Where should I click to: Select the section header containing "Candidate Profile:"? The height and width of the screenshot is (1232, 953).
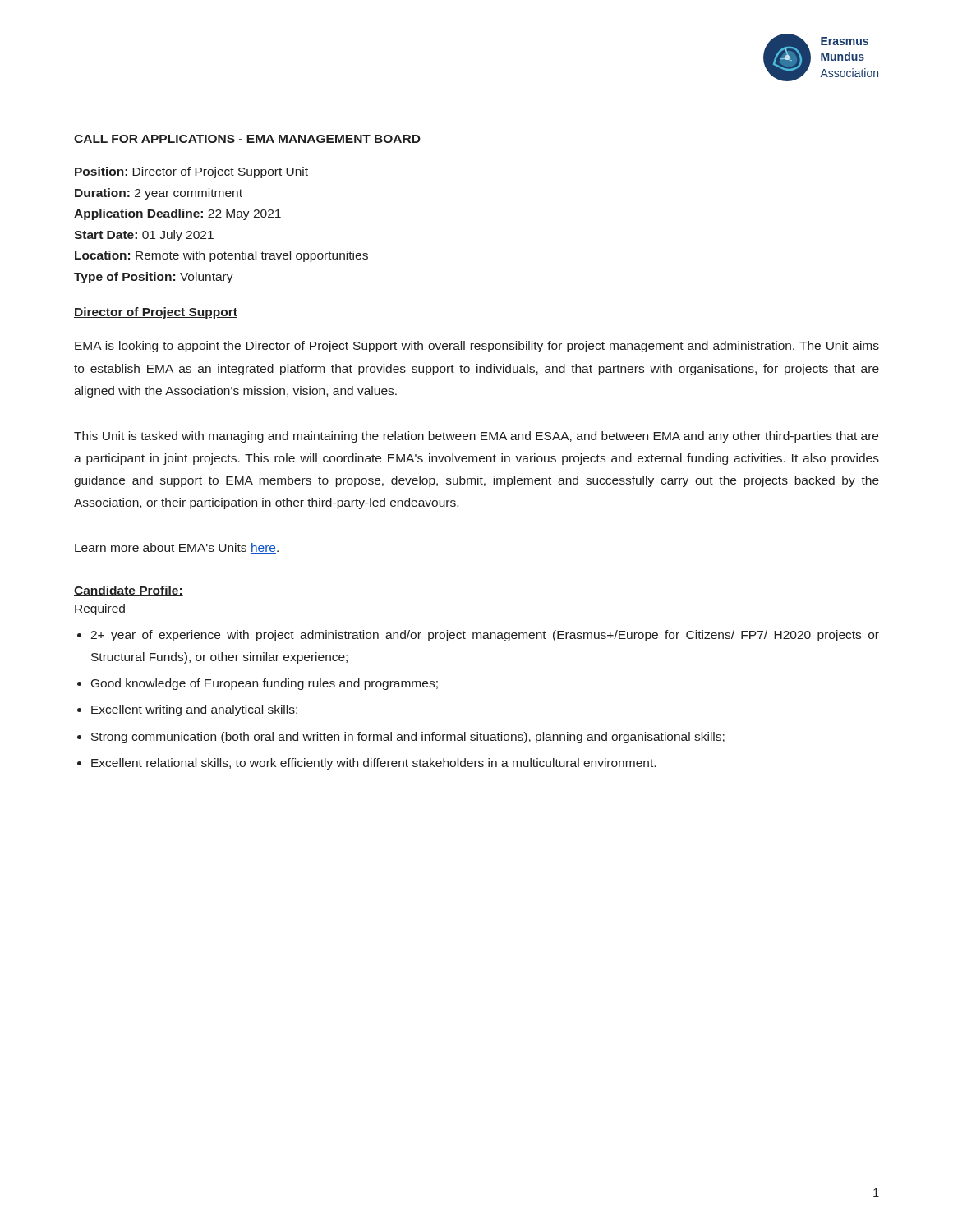[128, 590]
